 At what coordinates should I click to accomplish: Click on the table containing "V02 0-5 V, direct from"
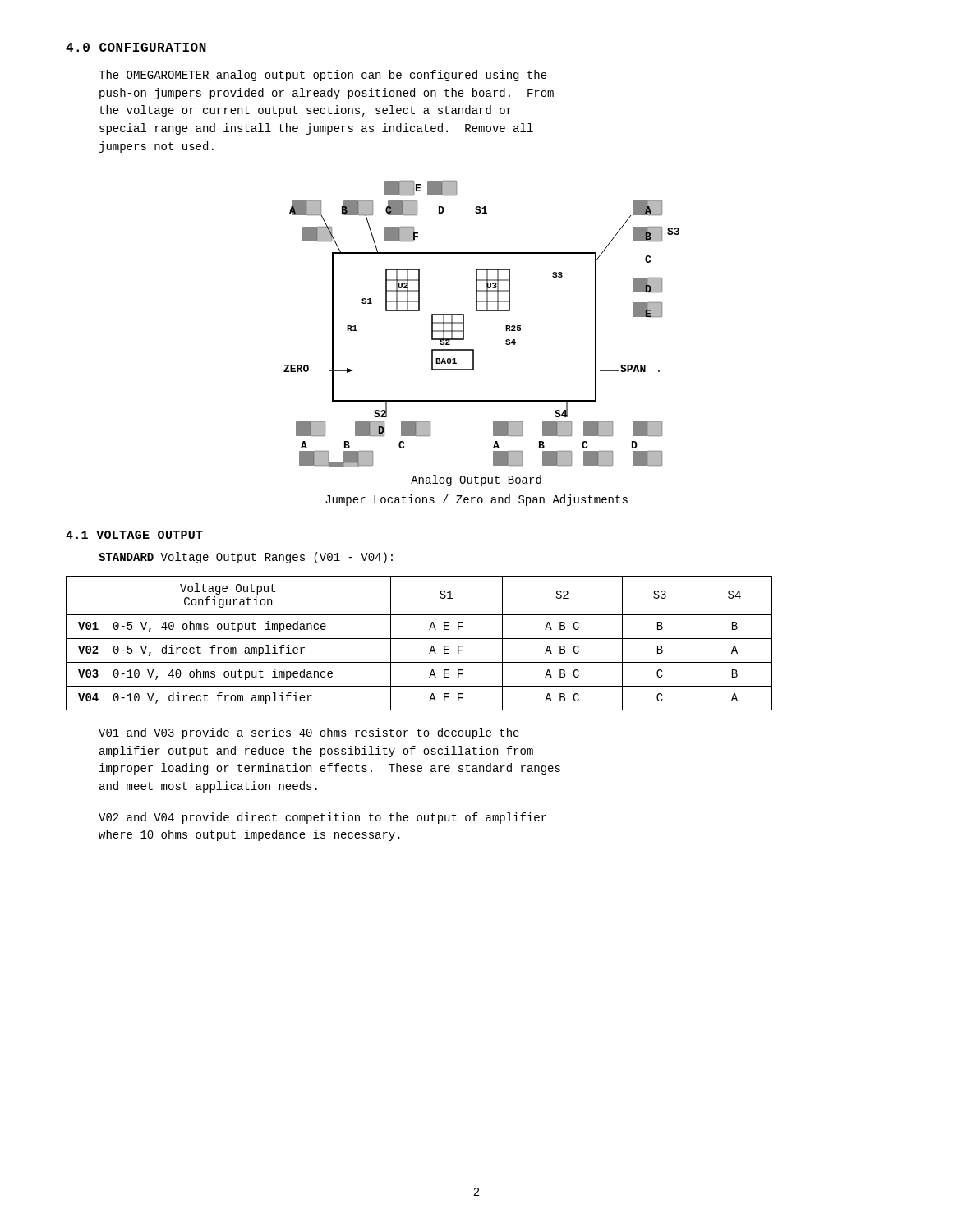pos(476,643)
